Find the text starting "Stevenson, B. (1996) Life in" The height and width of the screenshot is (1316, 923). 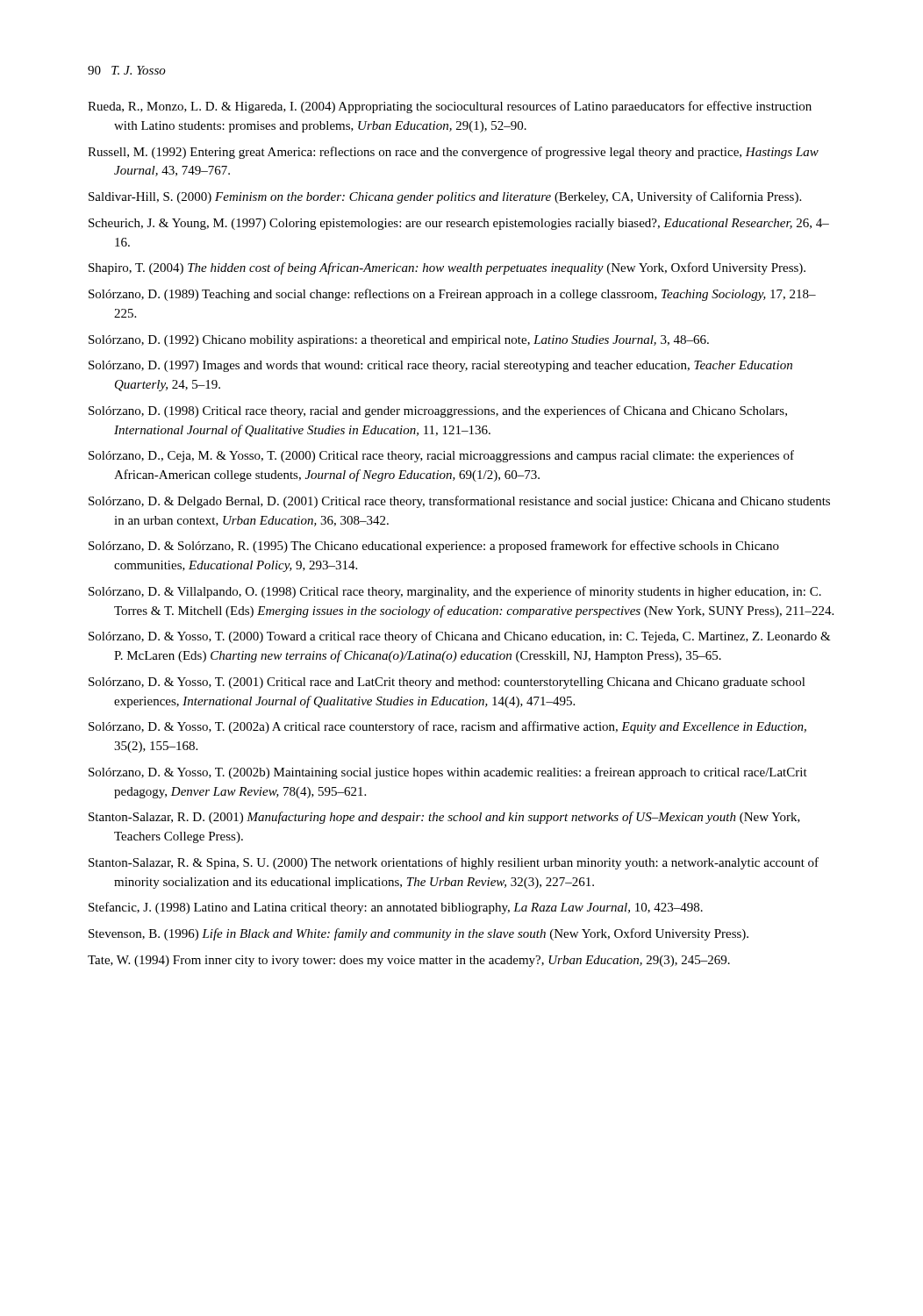(419, 934)
